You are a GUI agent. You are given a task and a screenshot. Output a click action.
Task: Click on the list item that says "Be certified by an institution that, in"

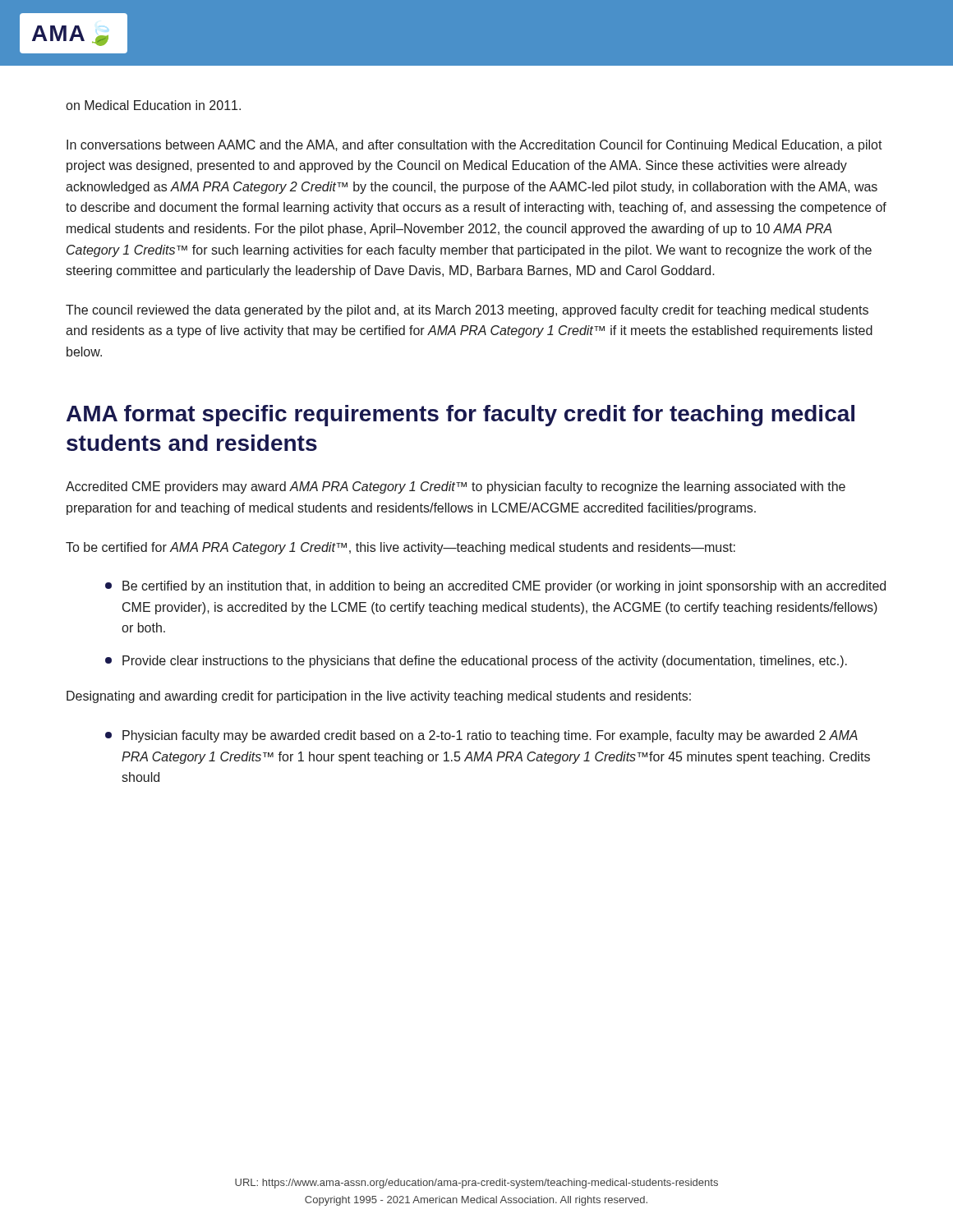coord(496,607)
